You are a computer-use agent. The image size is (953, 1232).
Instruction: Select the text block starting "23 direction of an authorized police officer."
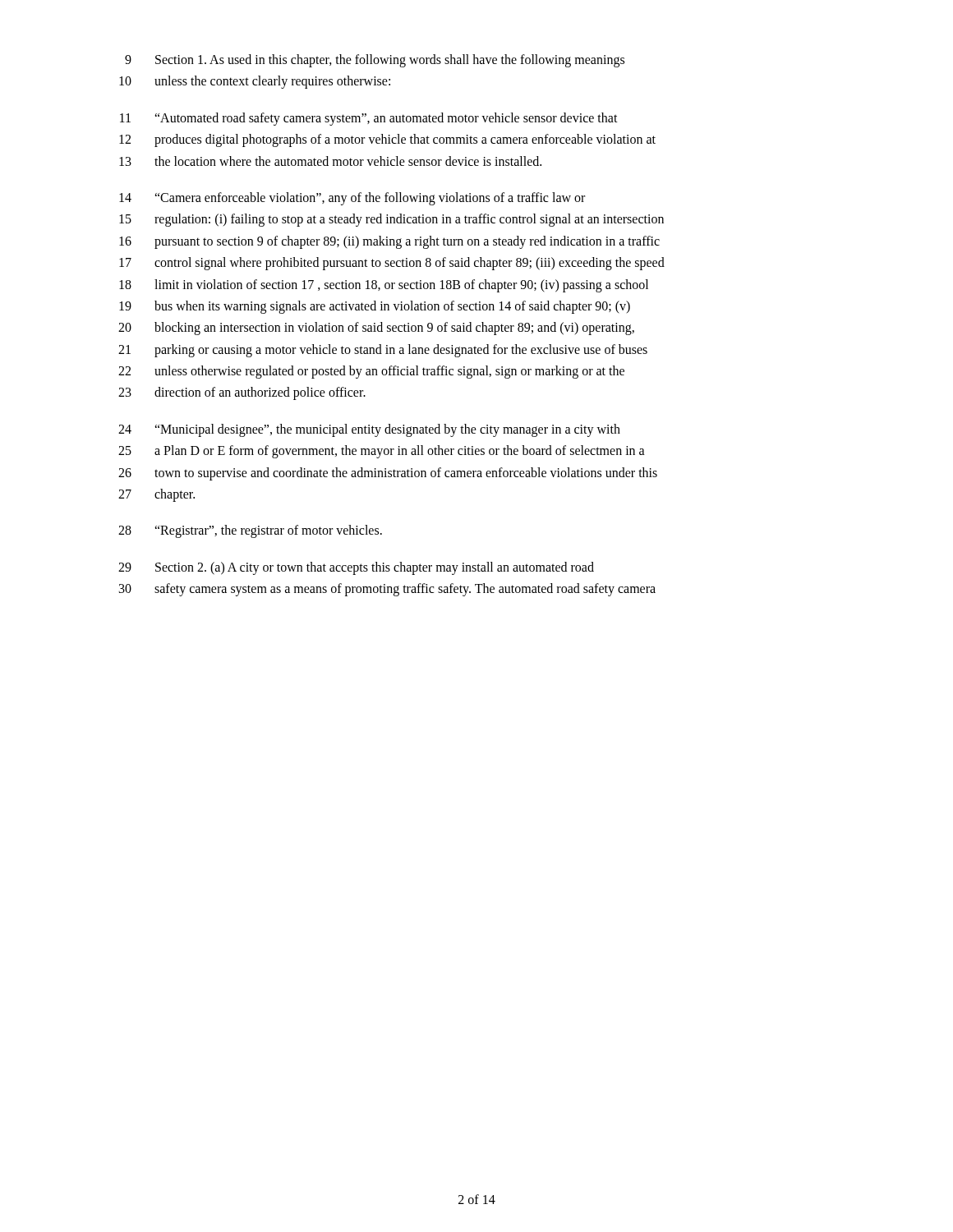coord(242,393)
